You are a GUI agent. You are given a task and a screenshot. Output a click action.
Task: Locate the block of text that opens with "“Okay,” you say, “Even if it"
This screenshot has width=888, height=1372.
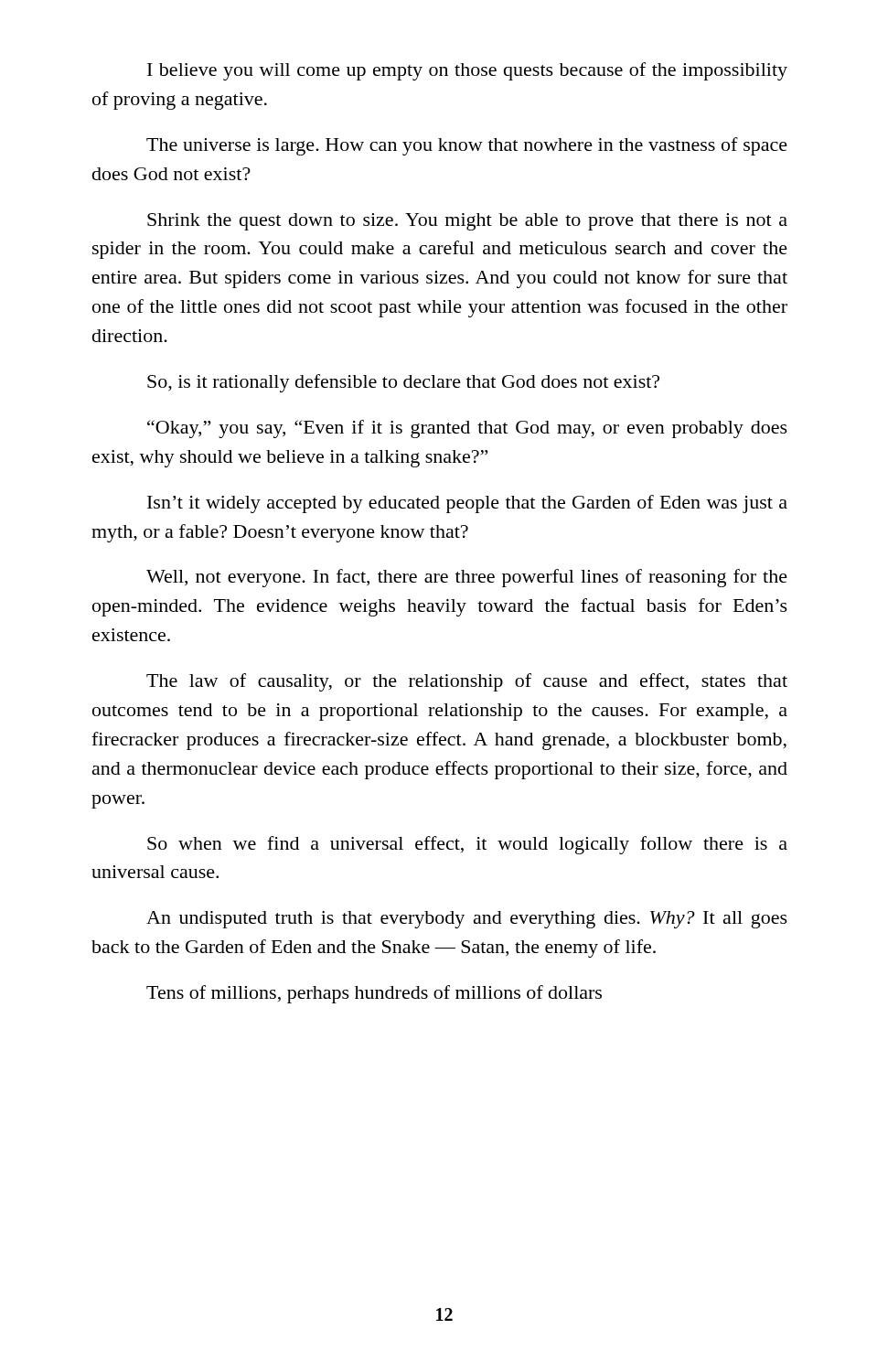click(439, 441)
